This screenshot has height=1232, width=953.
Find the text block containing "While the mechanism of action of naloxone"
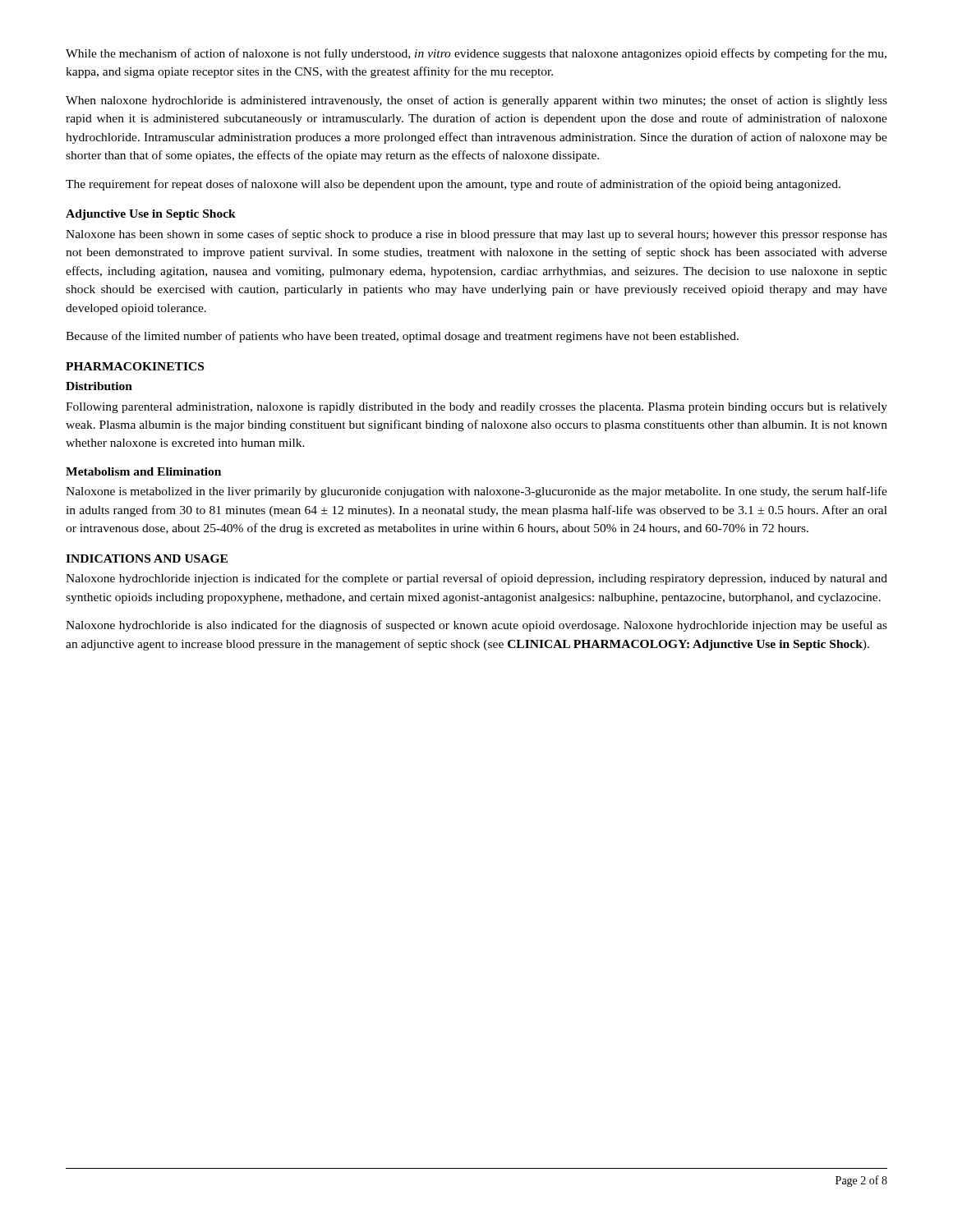coord(476,63)
